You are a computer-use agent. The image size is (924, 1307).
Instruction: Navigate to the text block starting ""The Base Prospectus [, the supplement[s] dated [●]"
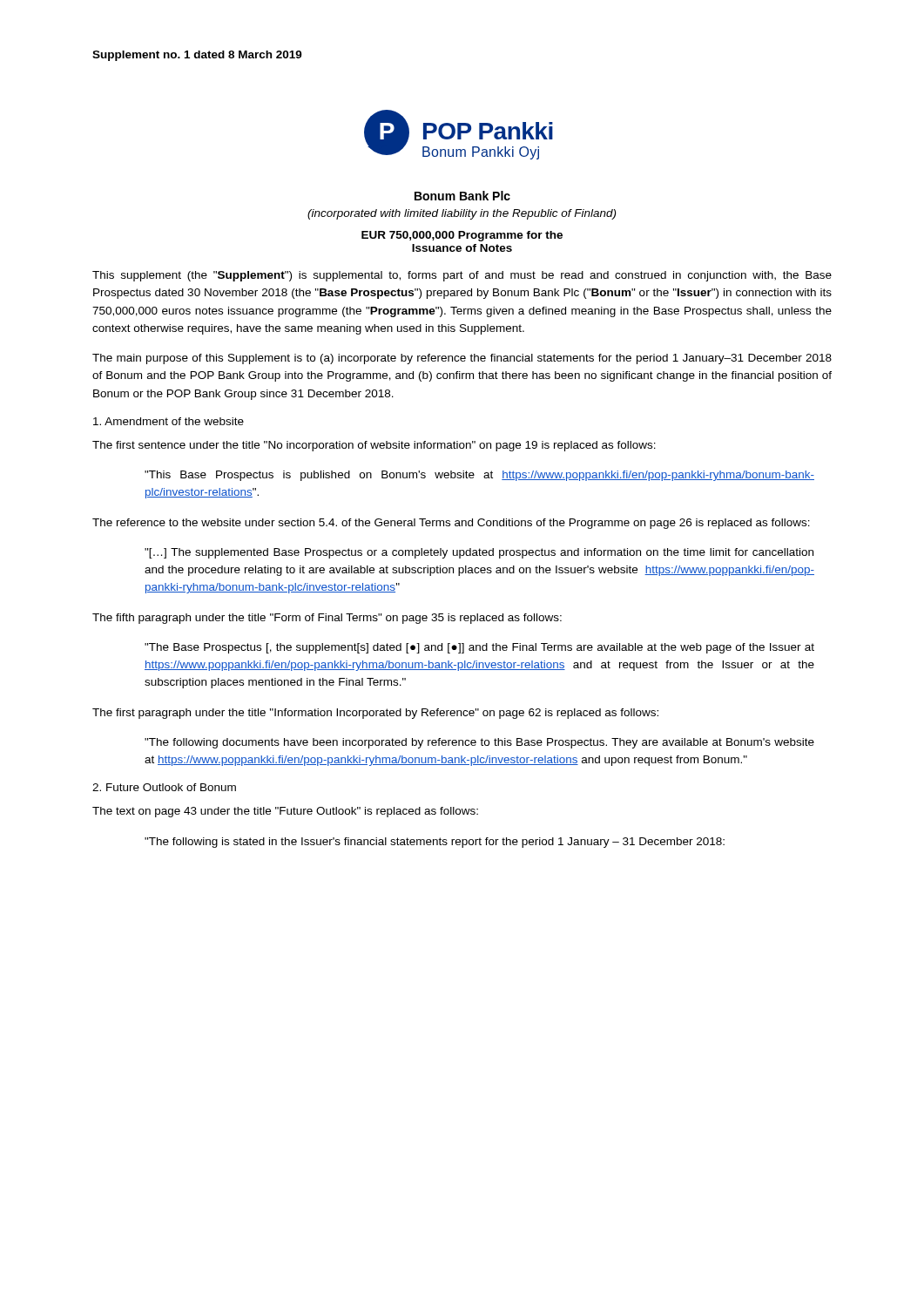click(x=479, y=664)
